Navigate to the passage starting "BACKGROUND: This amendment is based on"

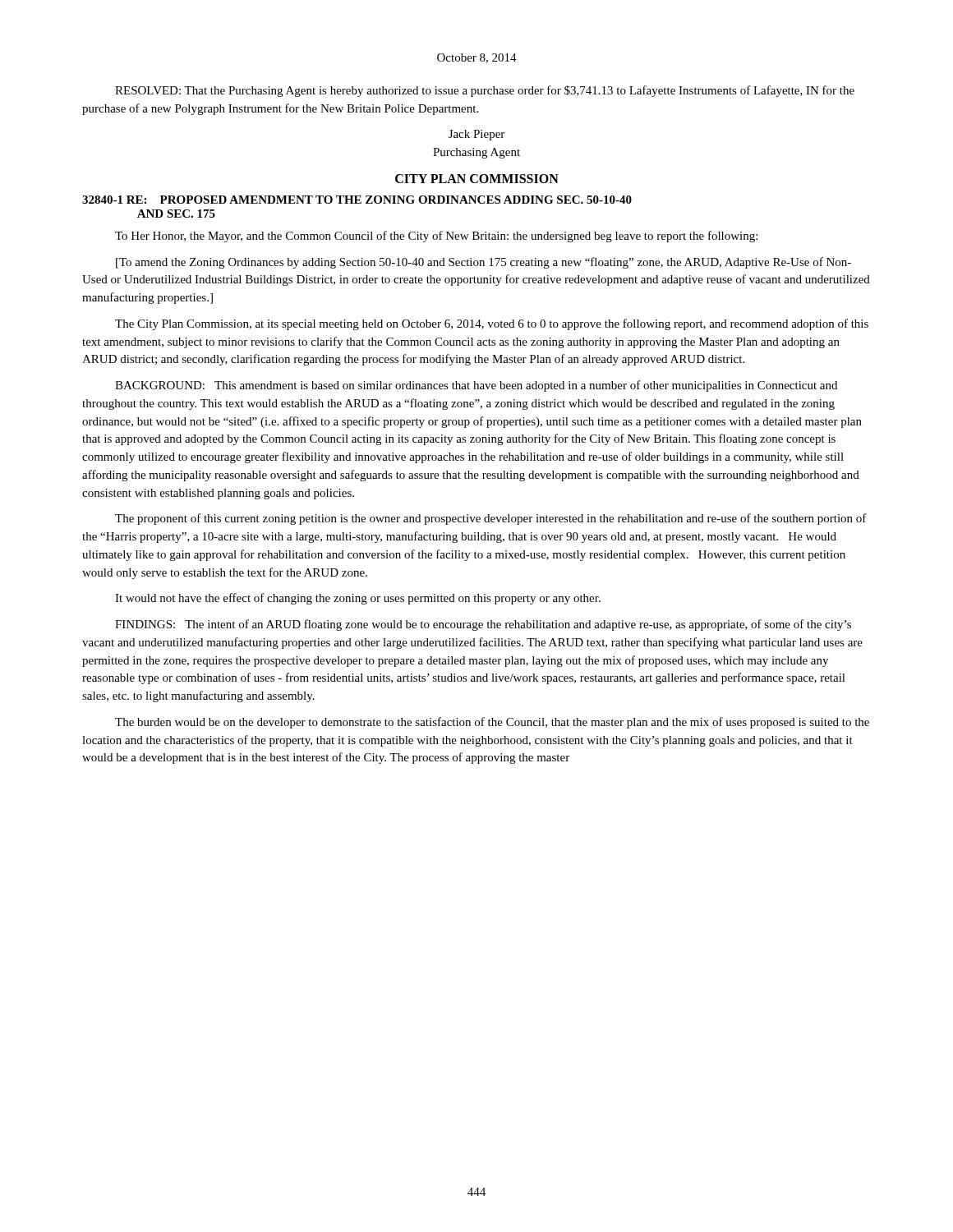(x=476, y=440)
